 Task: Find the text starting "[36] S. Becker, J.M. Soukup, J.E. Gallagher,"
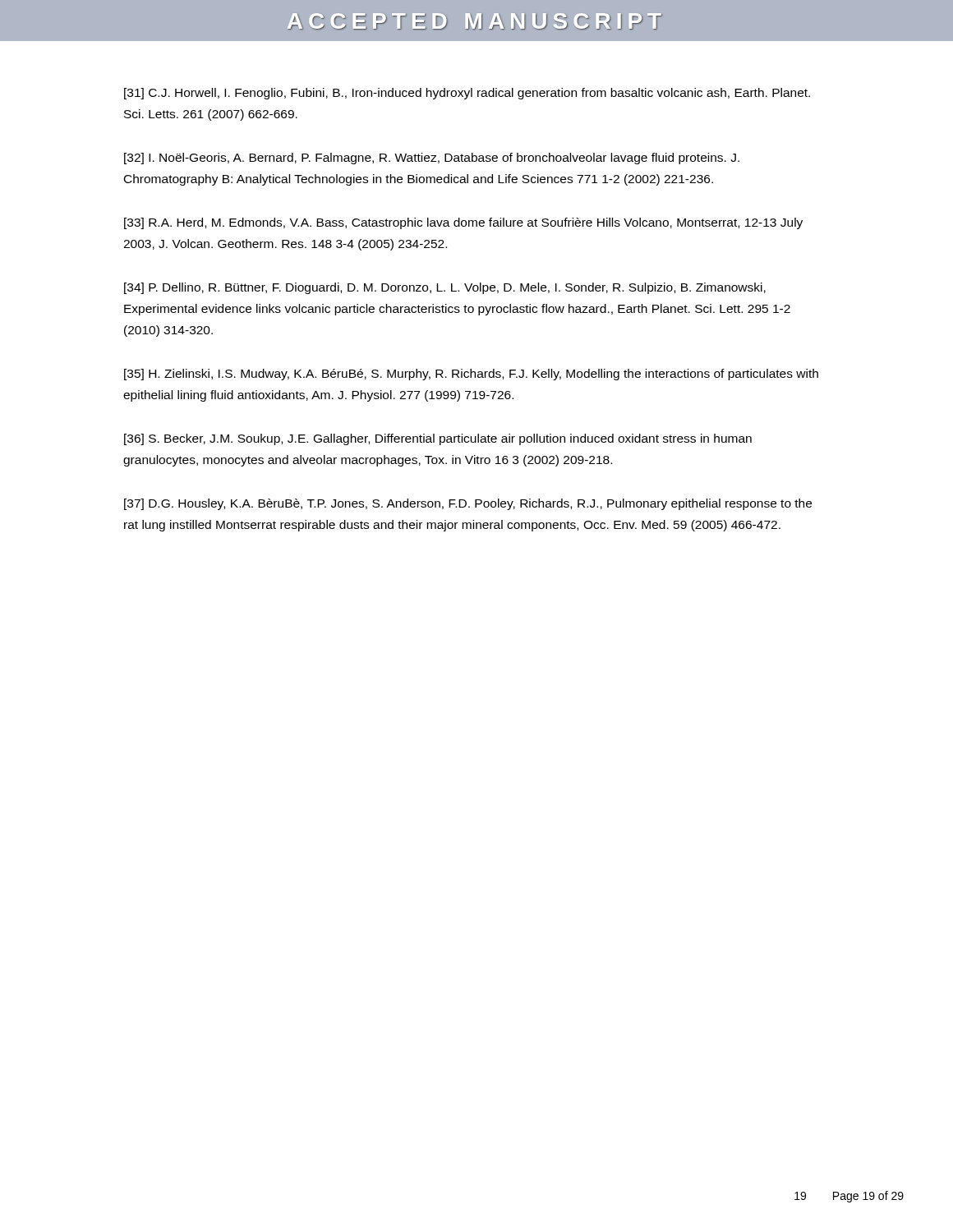pyautogui.click(x=438, y=449)
